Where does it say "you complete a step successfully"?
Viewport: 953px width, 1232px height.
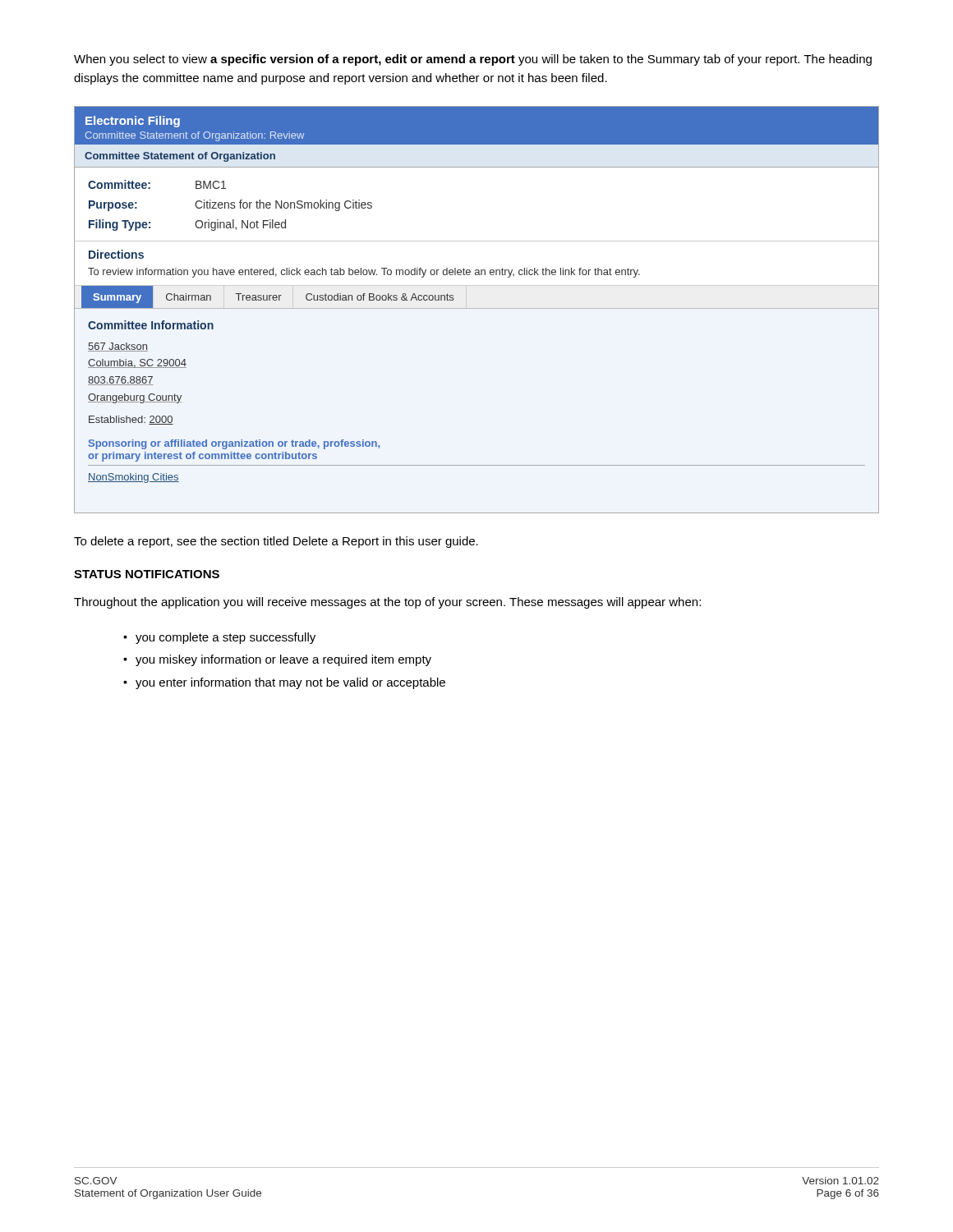click(226, 637)
